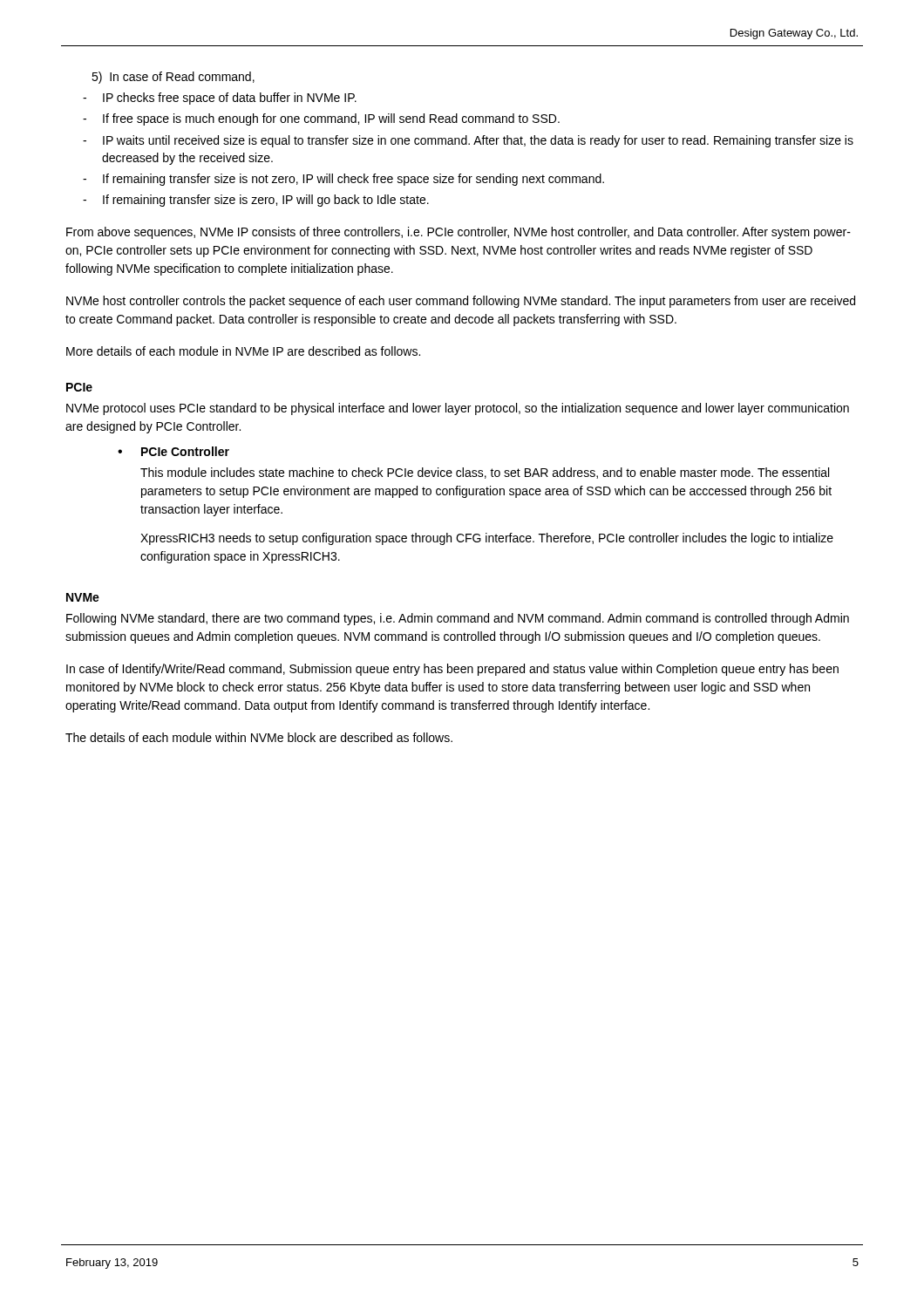Where is the passage that starts "- If free space is much enough for"?
This screenshot has width=924, height=1308.
322,119
